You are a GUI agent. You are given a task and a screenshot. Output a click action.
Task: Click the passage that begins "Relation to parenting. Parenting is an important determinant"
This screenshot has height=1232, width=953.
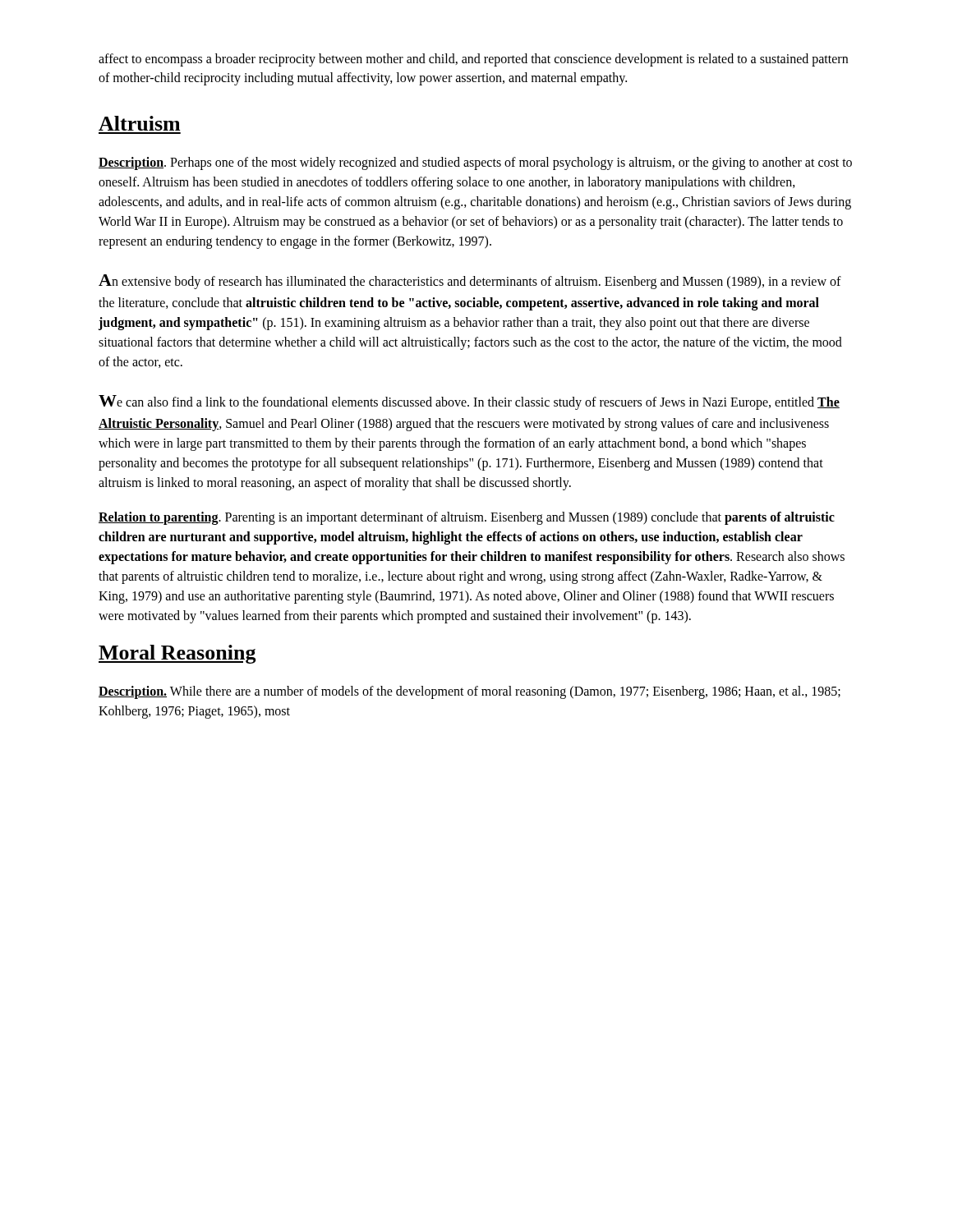point(472,567)
